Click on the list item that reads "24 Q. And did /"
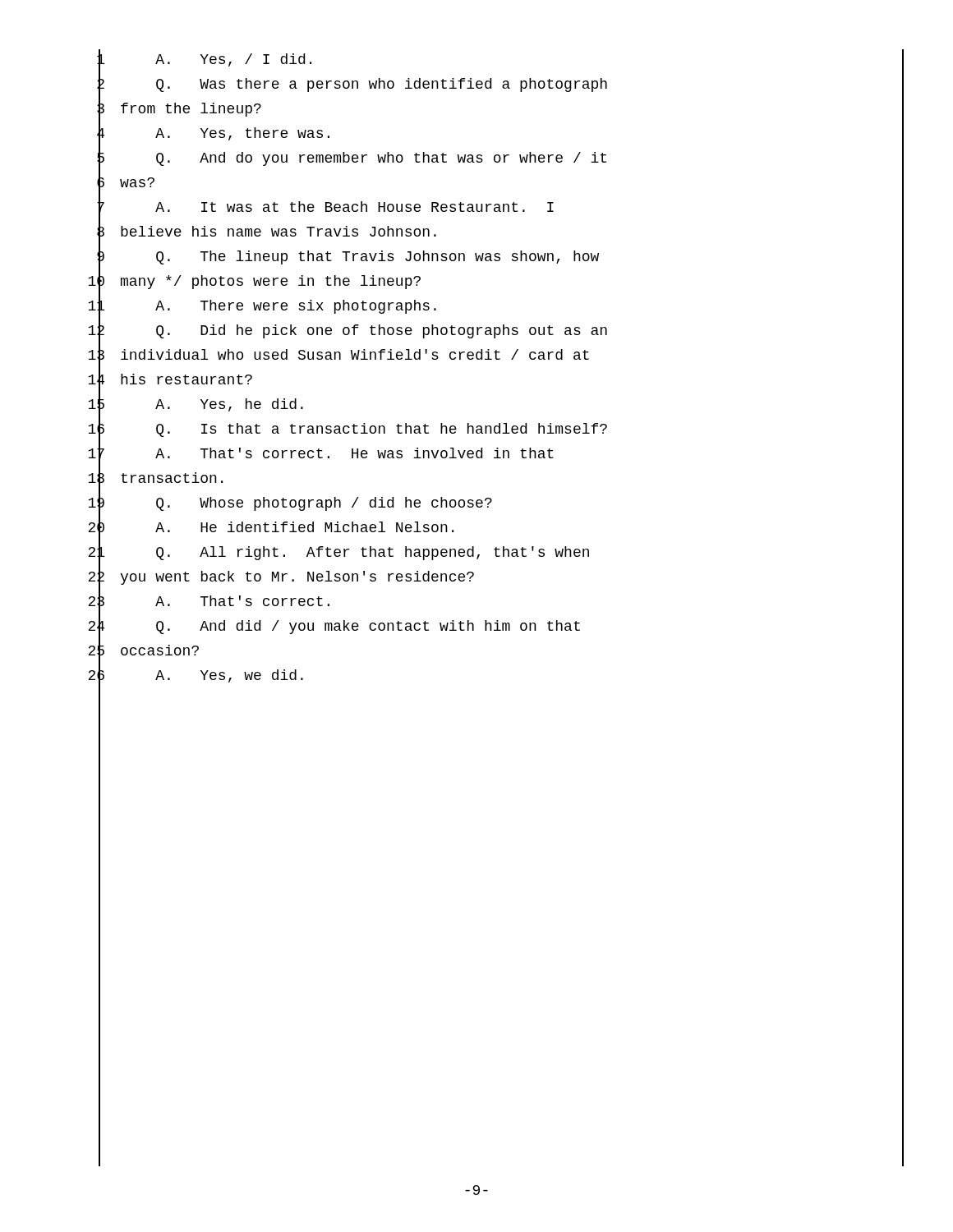Image resolution: width=953 pixels, height=1232 pixels. click(485, 627)
